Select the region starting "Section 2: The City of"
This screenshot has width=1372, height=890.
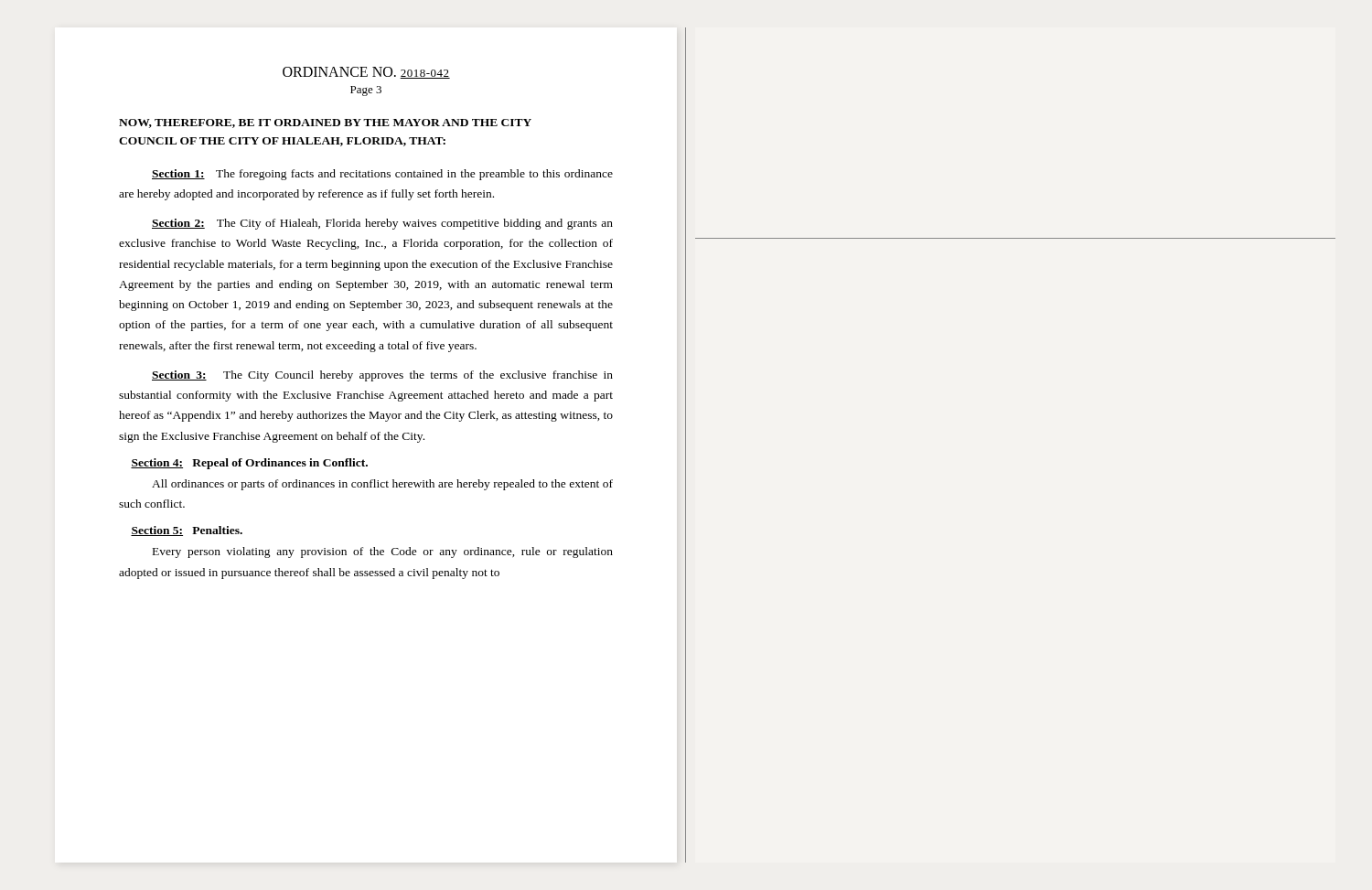point(366,284)
